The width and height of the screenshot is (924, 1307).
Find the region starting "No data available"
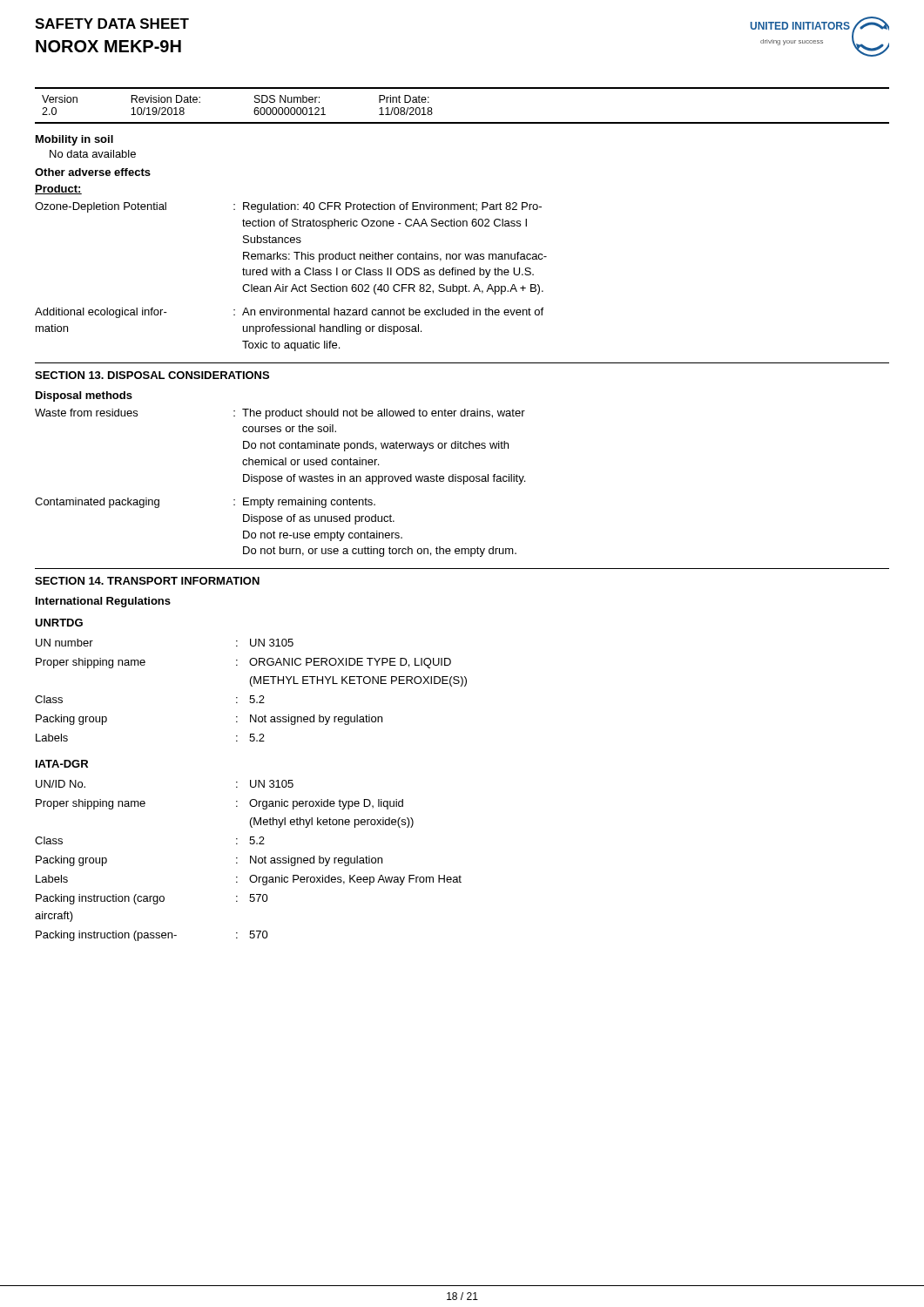pos(93,154)
